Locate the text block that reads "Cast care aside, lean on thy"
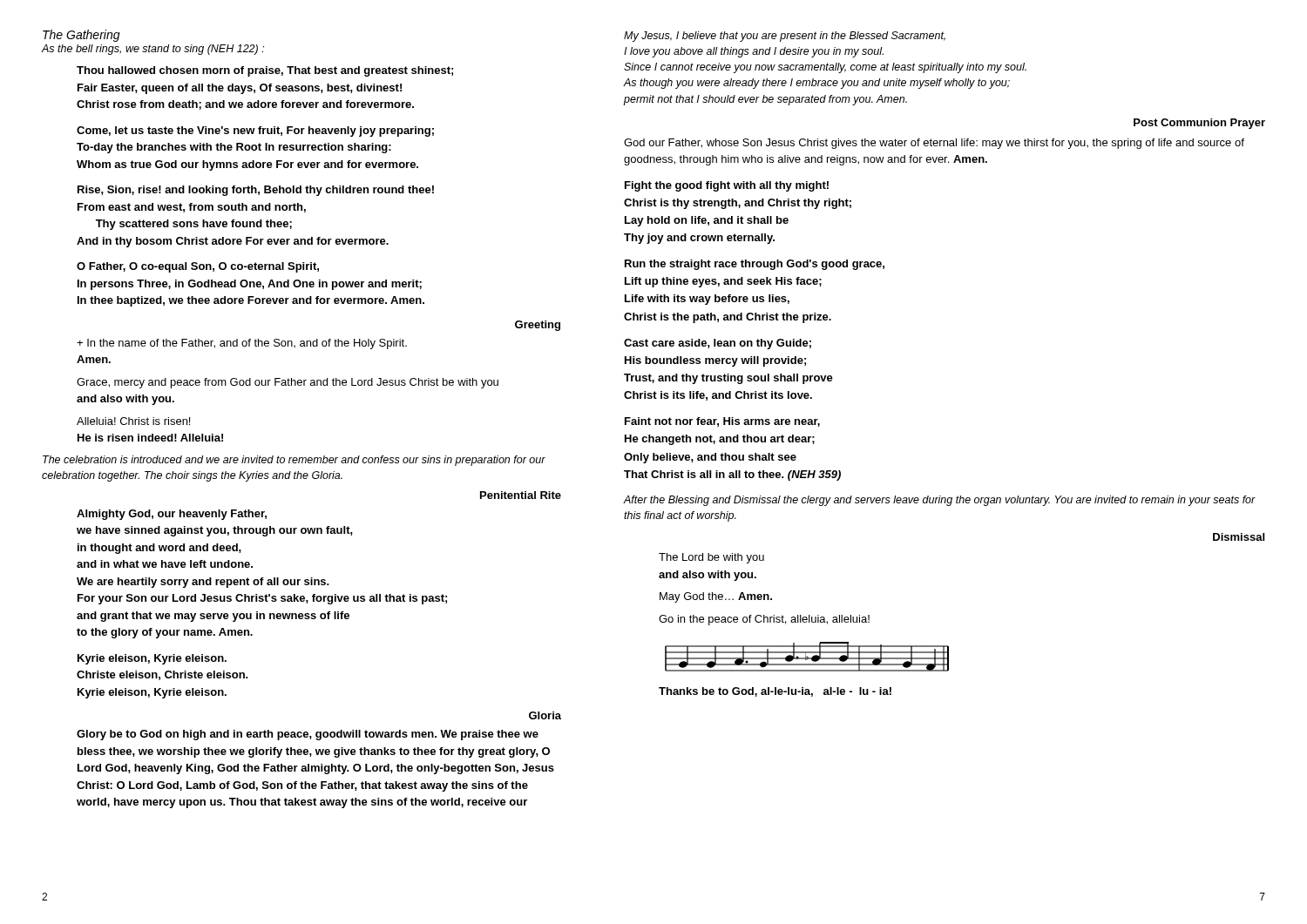 point(728,369)
